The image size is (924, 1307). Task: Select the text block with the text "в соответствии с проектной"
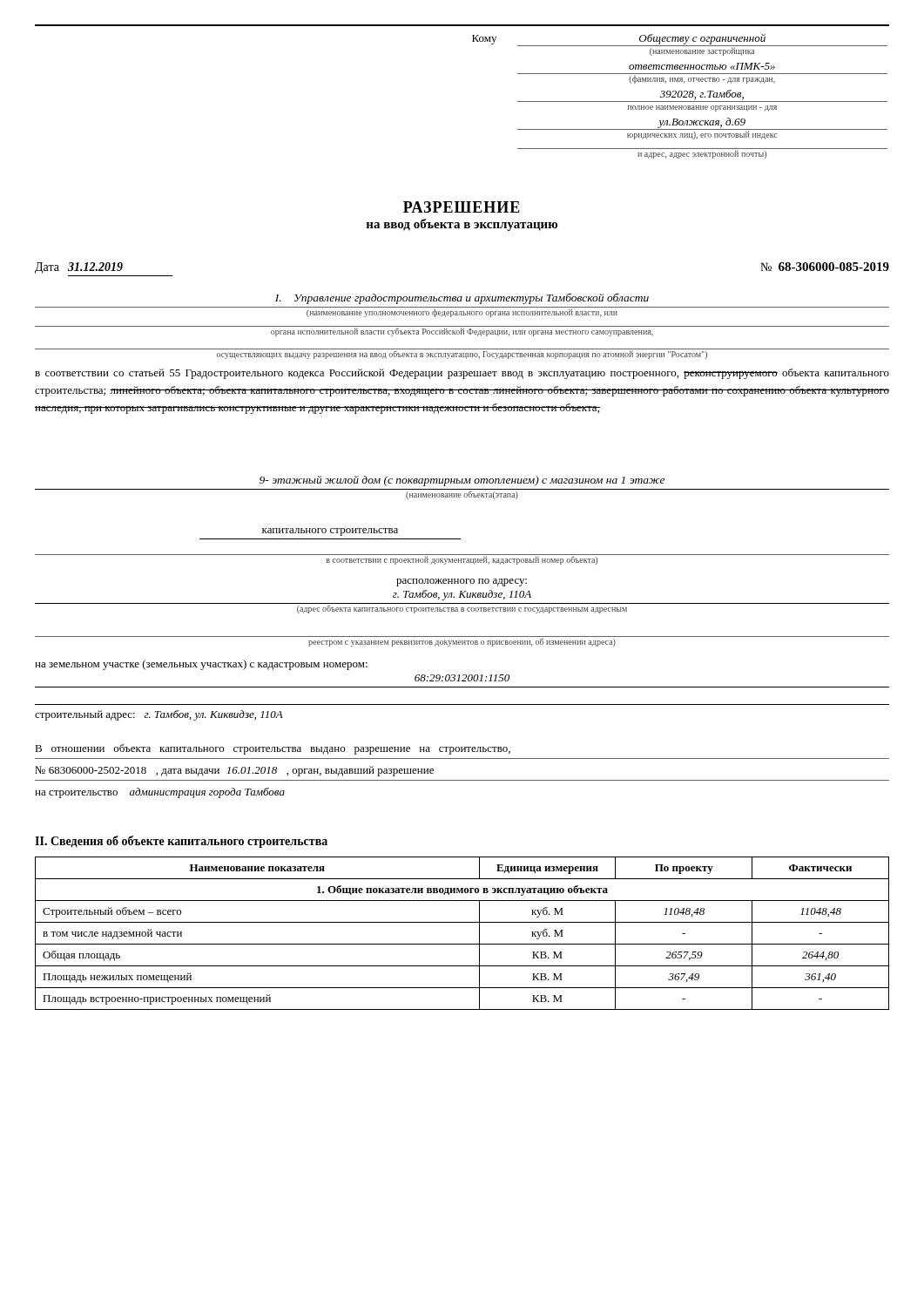click(x=462, y=560)
